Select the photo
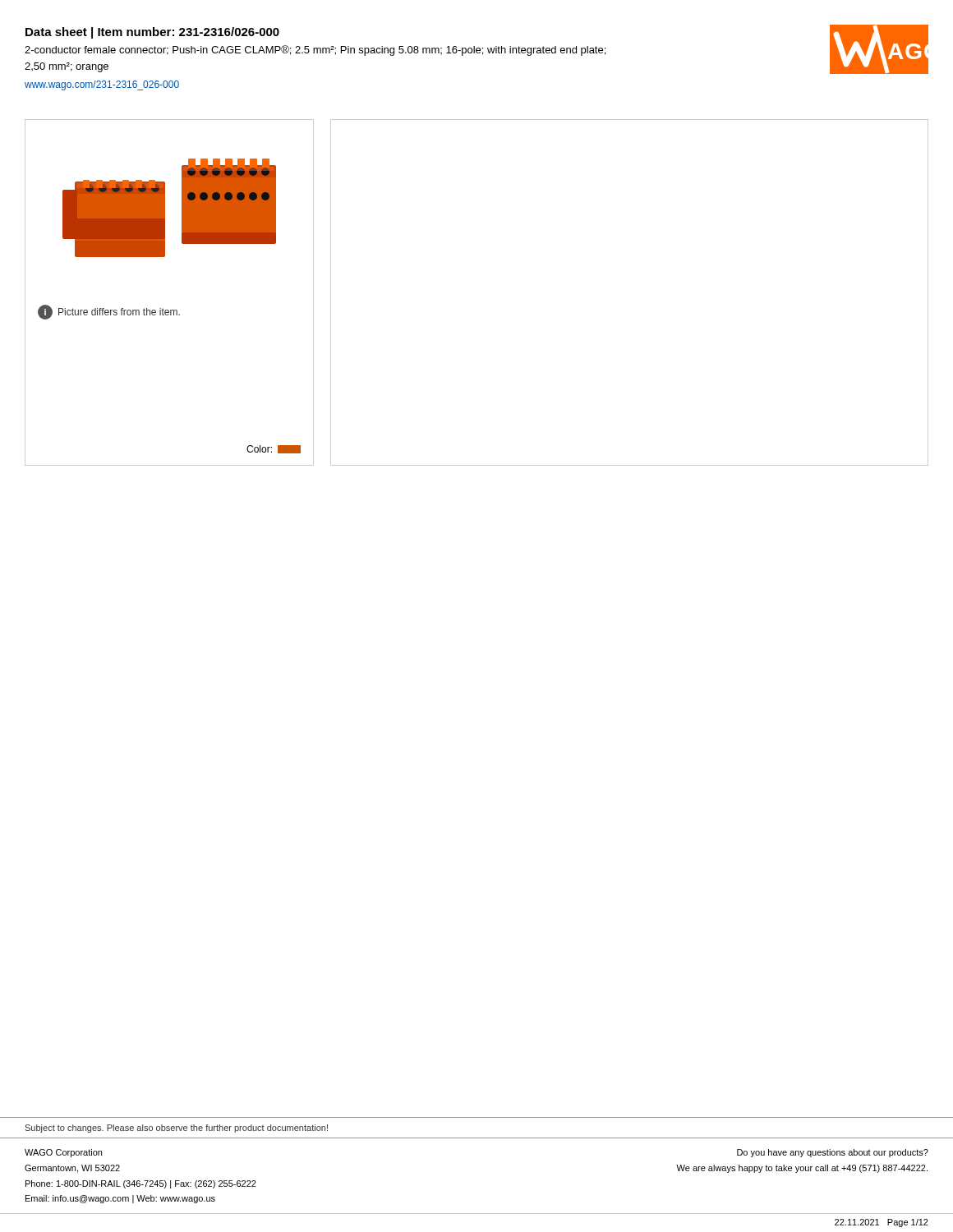This screenshot has width=953, height=1232. coord(169,224)
